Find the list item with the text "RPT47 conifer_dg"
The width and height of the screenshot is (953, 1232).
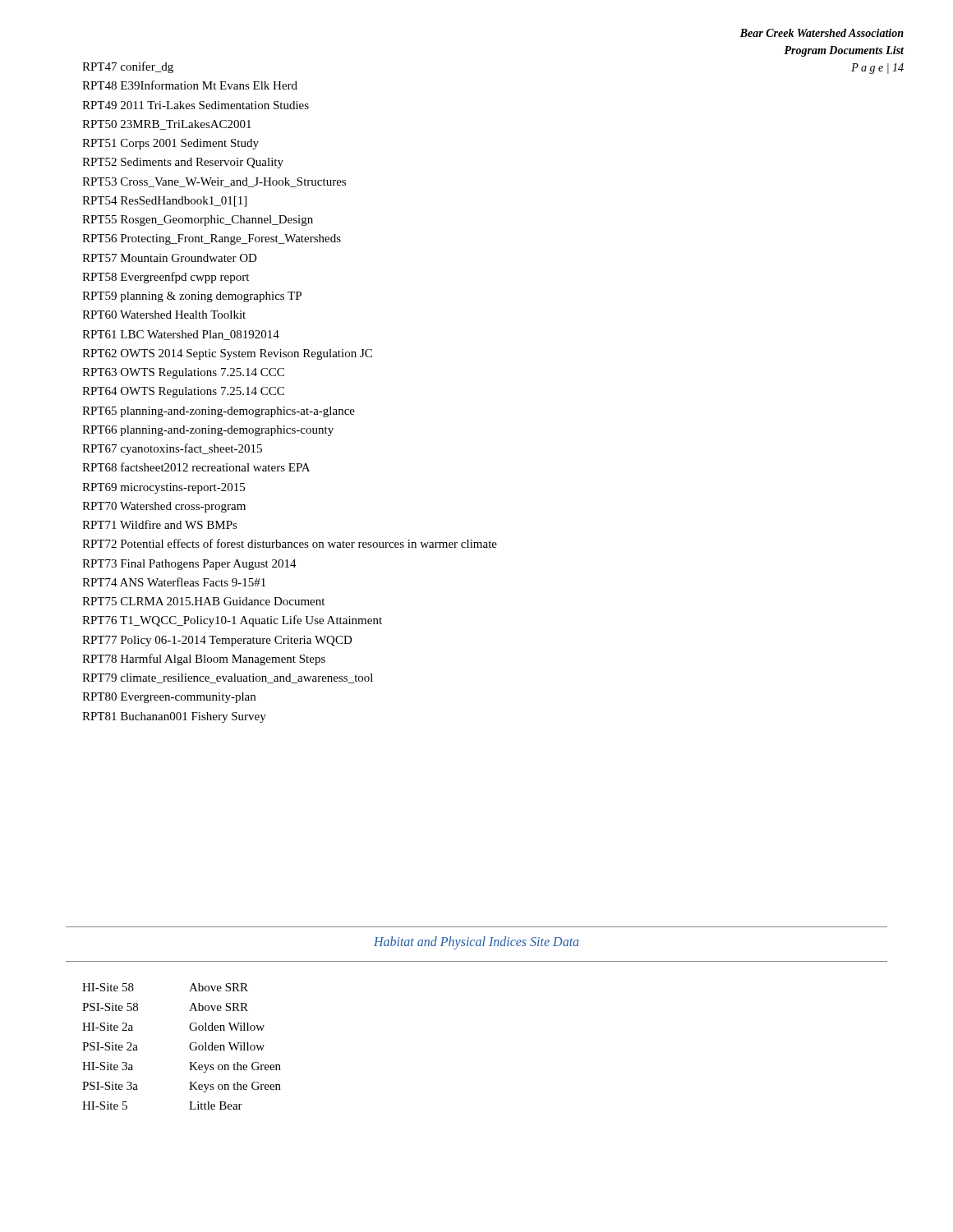(128, 67)
